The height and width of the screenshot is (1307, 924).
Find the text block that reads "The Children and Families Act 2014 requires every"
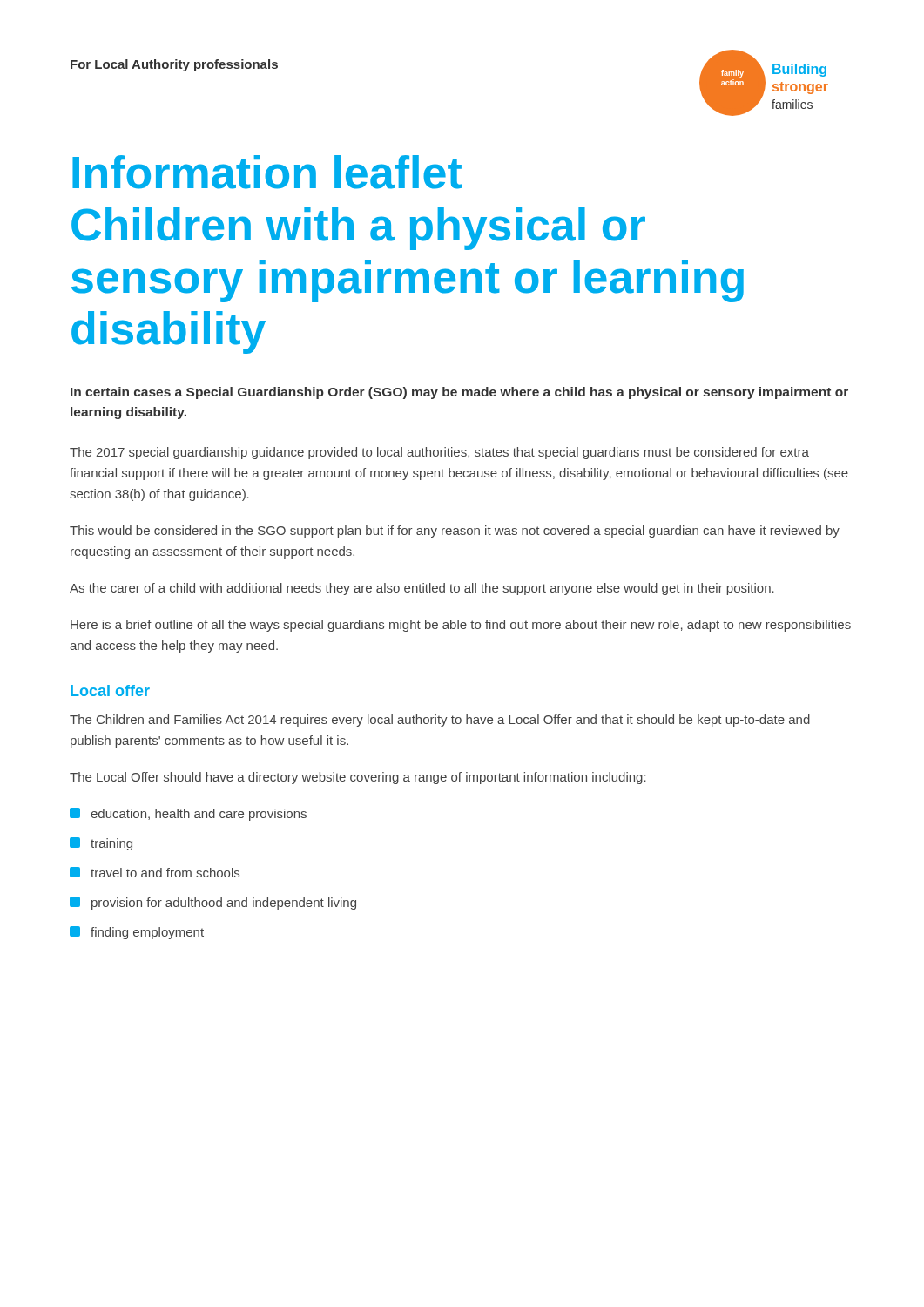440,730
